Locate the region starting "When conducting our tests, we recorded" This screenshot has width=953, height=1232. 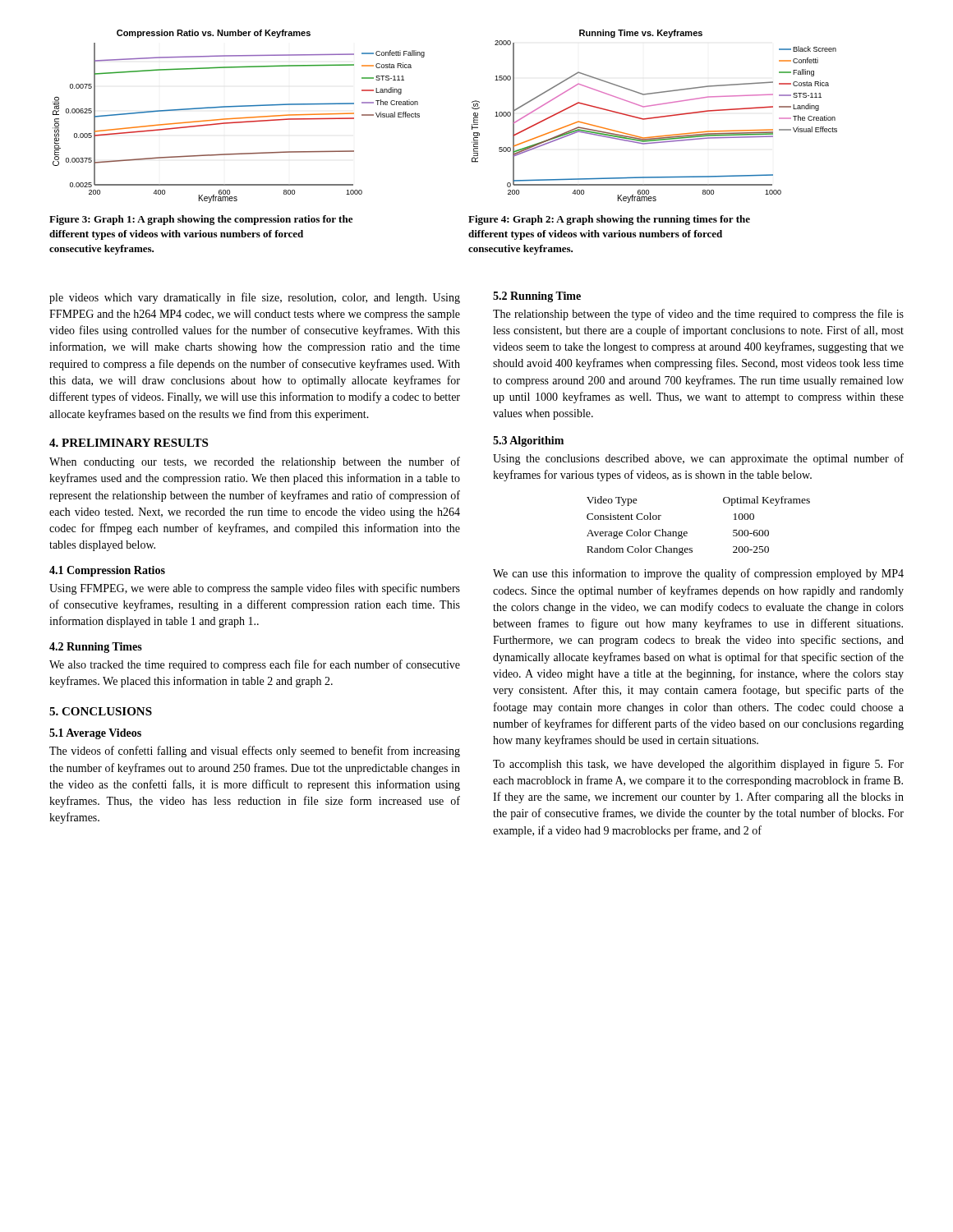click(255, 504)
